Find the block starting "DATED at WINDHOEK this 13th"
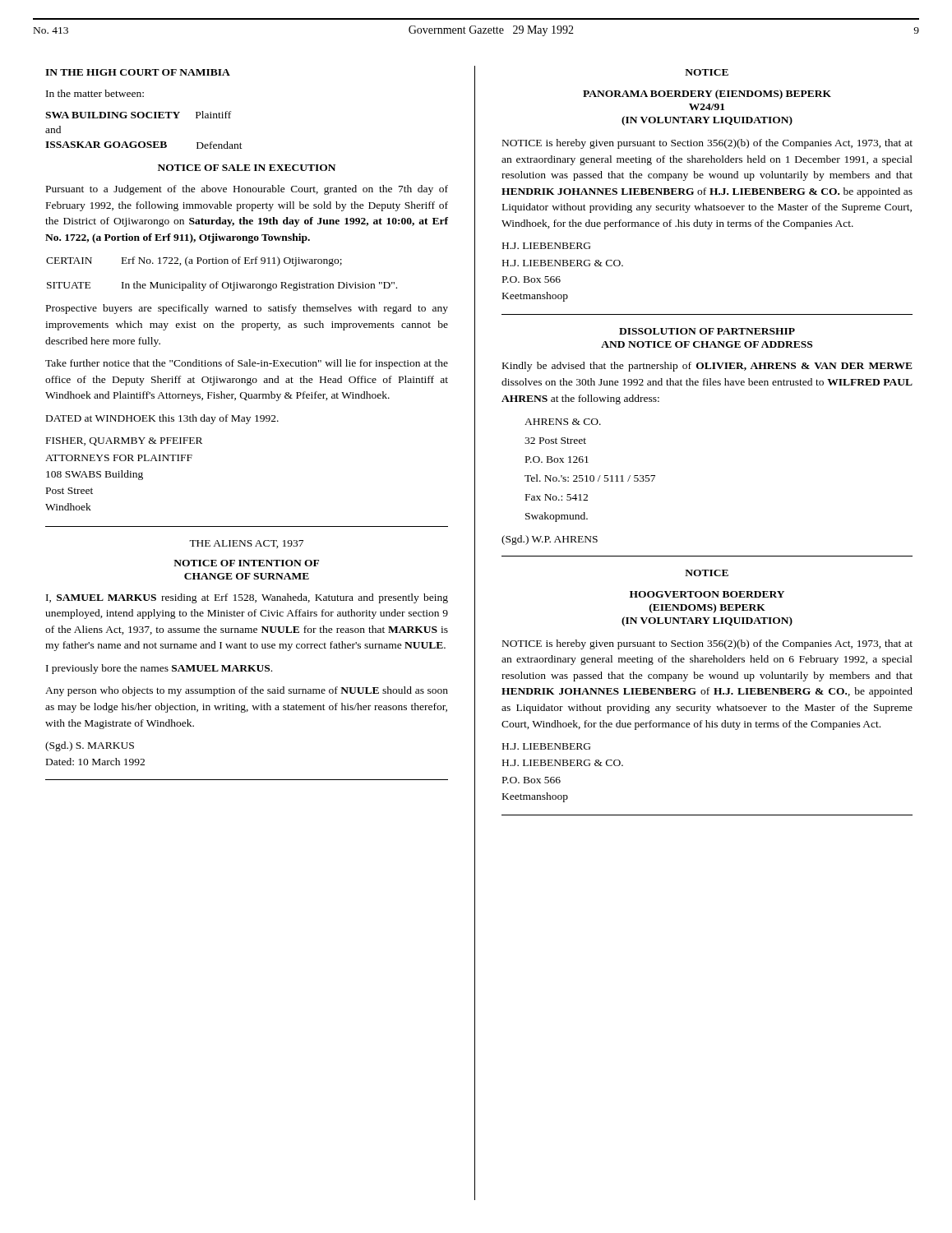 click(x=162, y=418)
